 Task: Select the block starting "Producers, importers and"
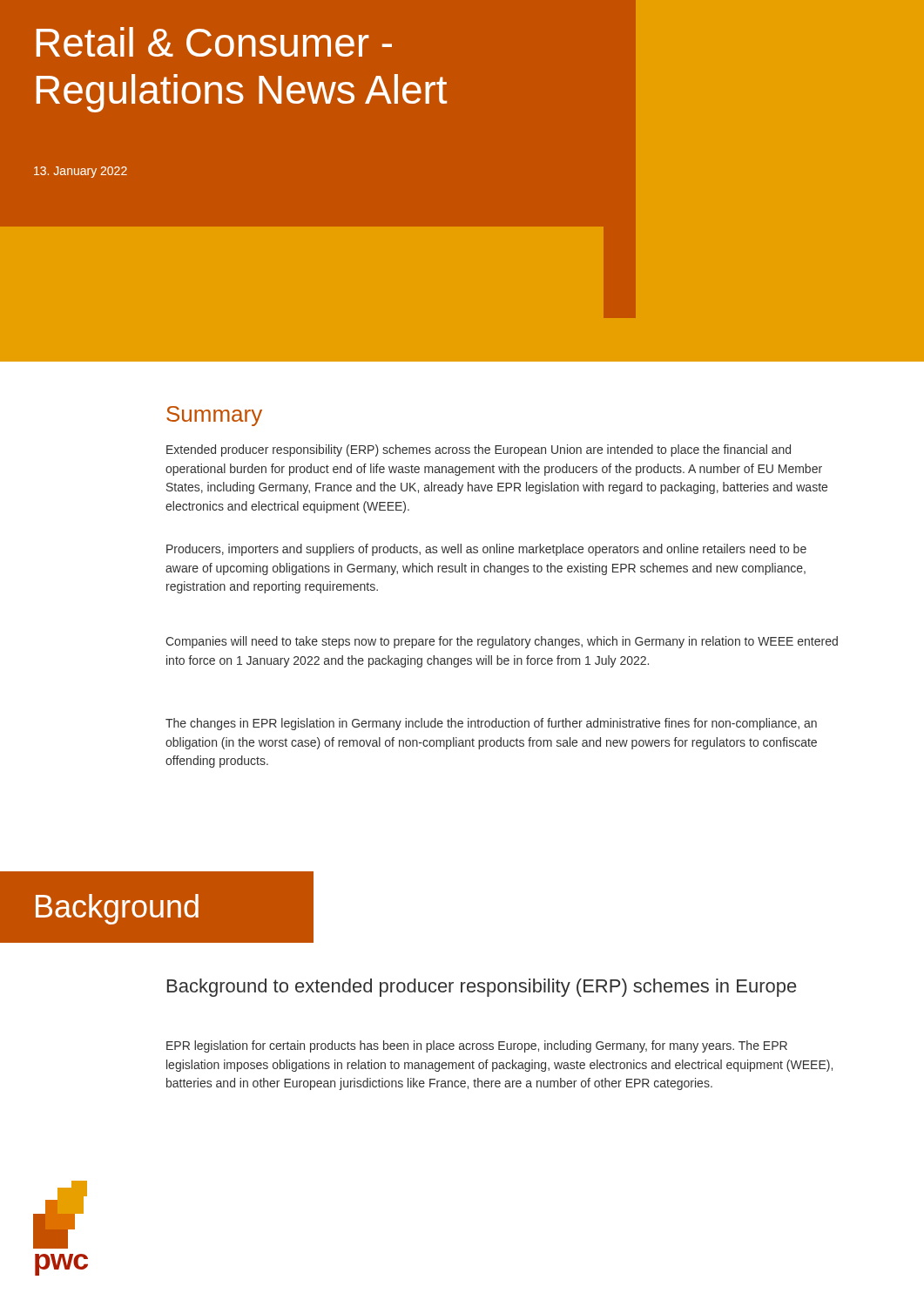tap(503, 569)
